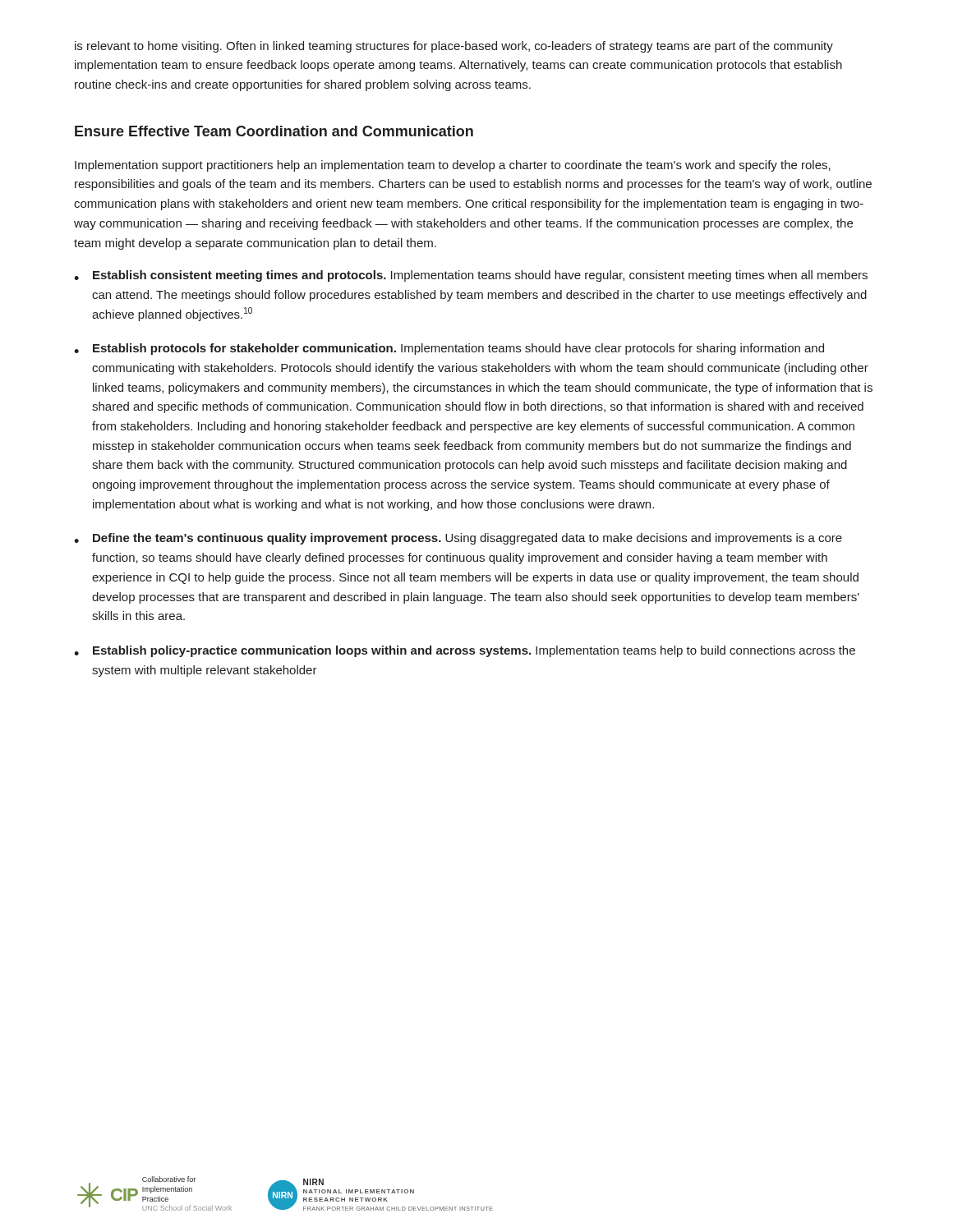Image resolution: width=953 pixels, height=1232 pixels.
Task: Find the list item that reads "• Define the team's continuous quality improvement"
Action: pos(476,577)
